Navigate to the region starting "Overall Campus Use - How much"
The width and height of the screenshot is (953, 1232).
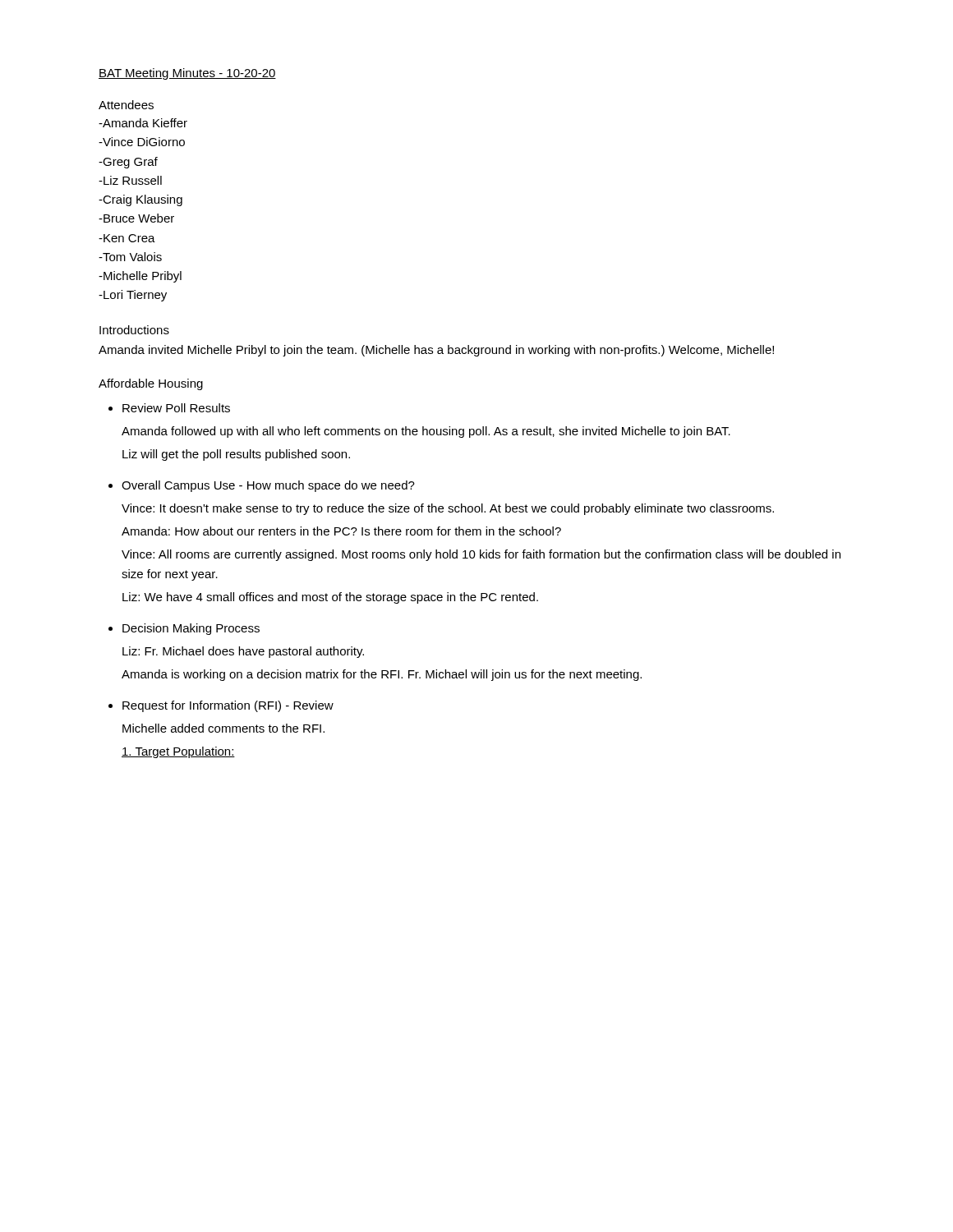coord(488,542)
